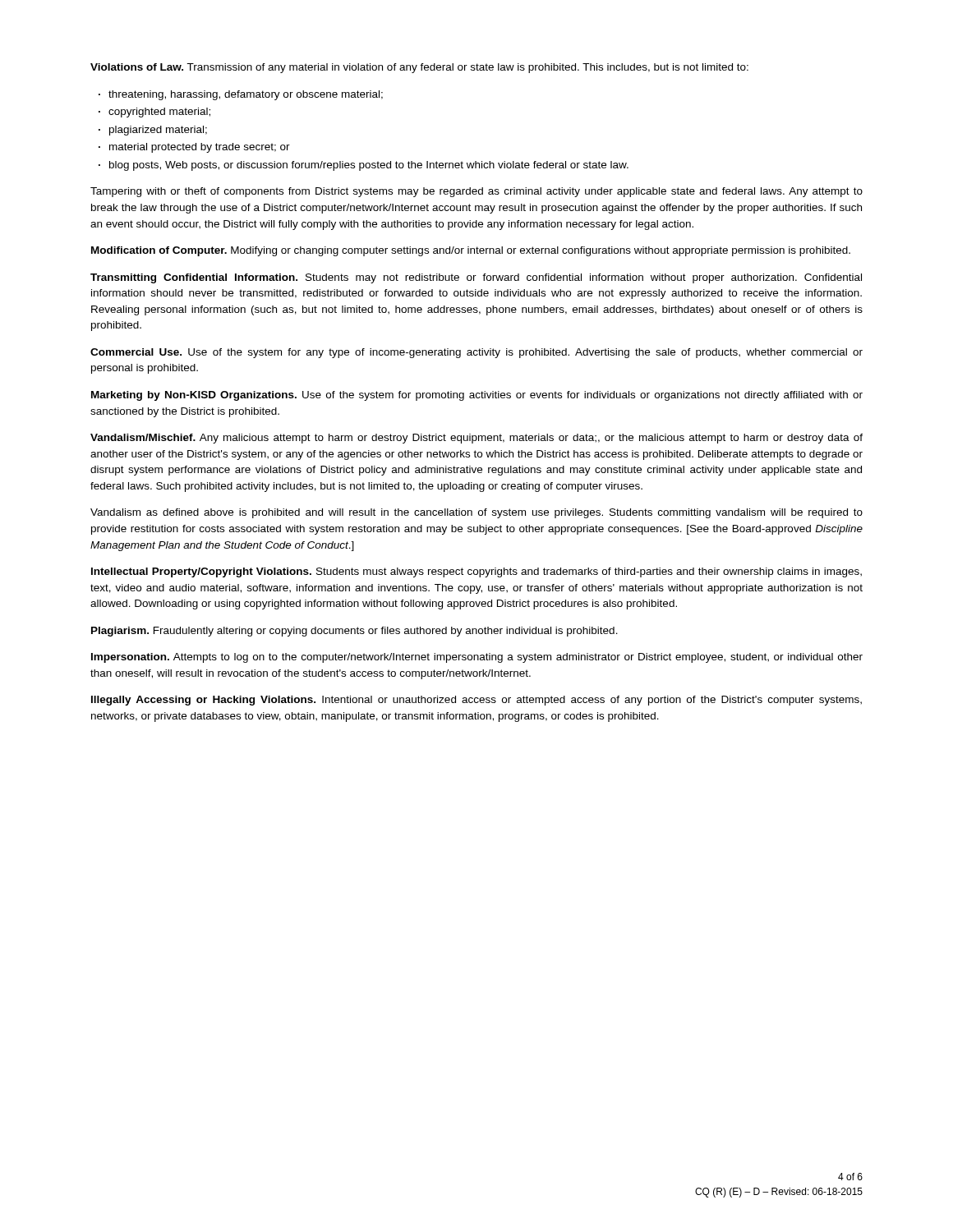
Task: Locate the text block starting "• blog posts, Web"
Action: pyautogui.click(x=476, y=165)
